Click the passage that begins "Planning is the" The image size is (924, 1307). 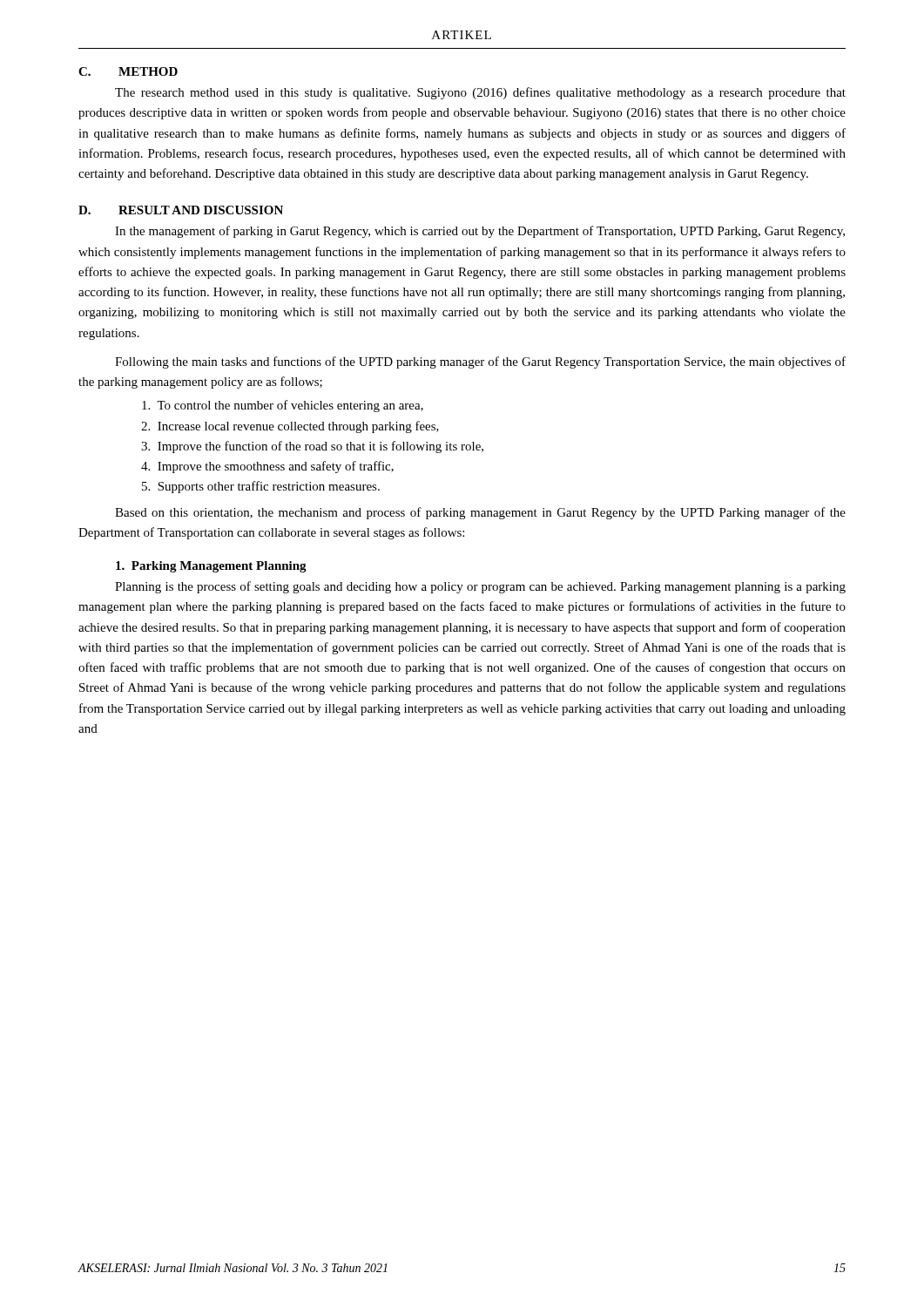pos(462,657)
